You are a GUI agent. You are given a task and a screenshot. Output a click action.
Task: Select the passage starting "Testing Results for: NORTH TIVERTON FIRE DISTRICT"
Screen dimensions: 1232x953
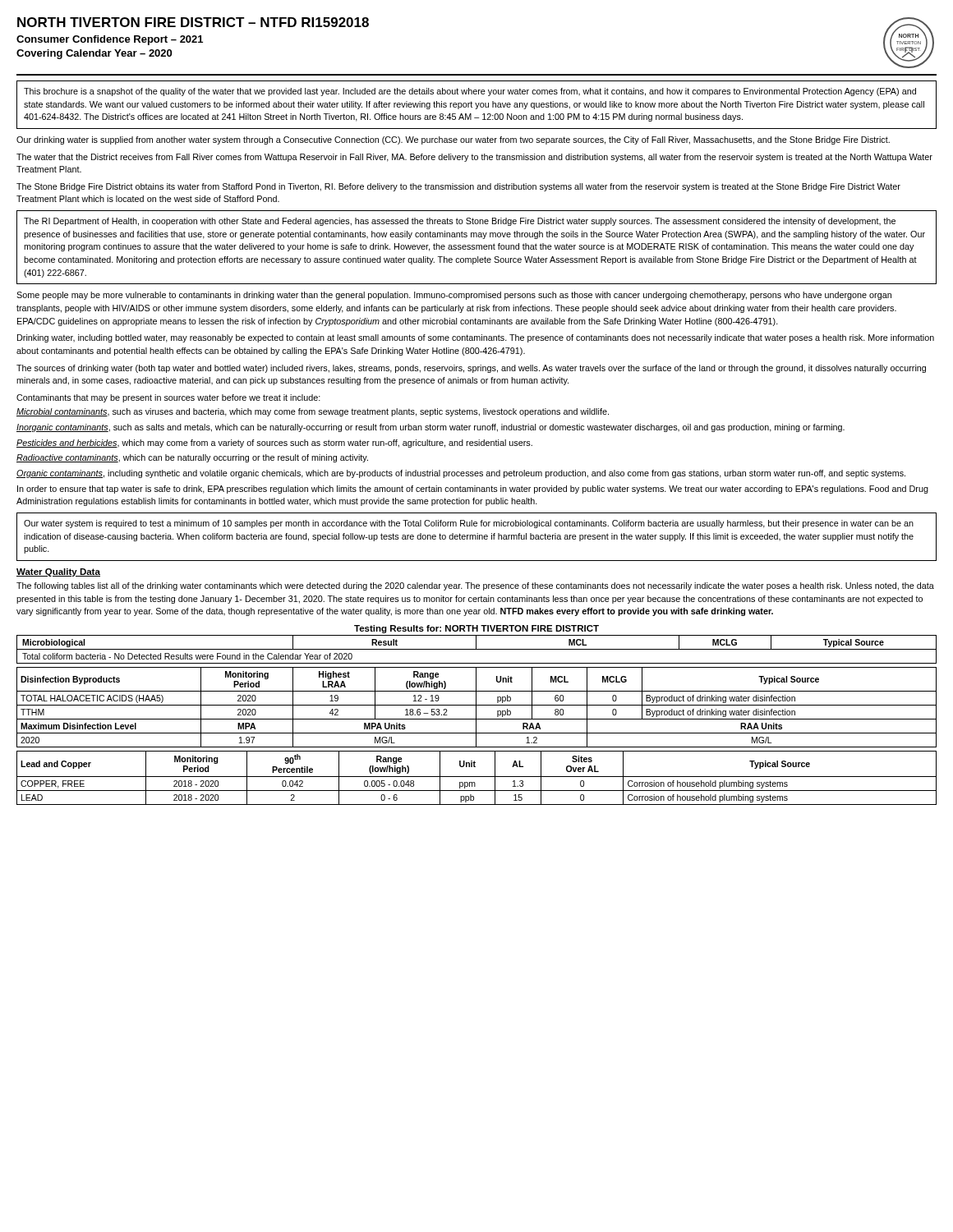[476, 628]
